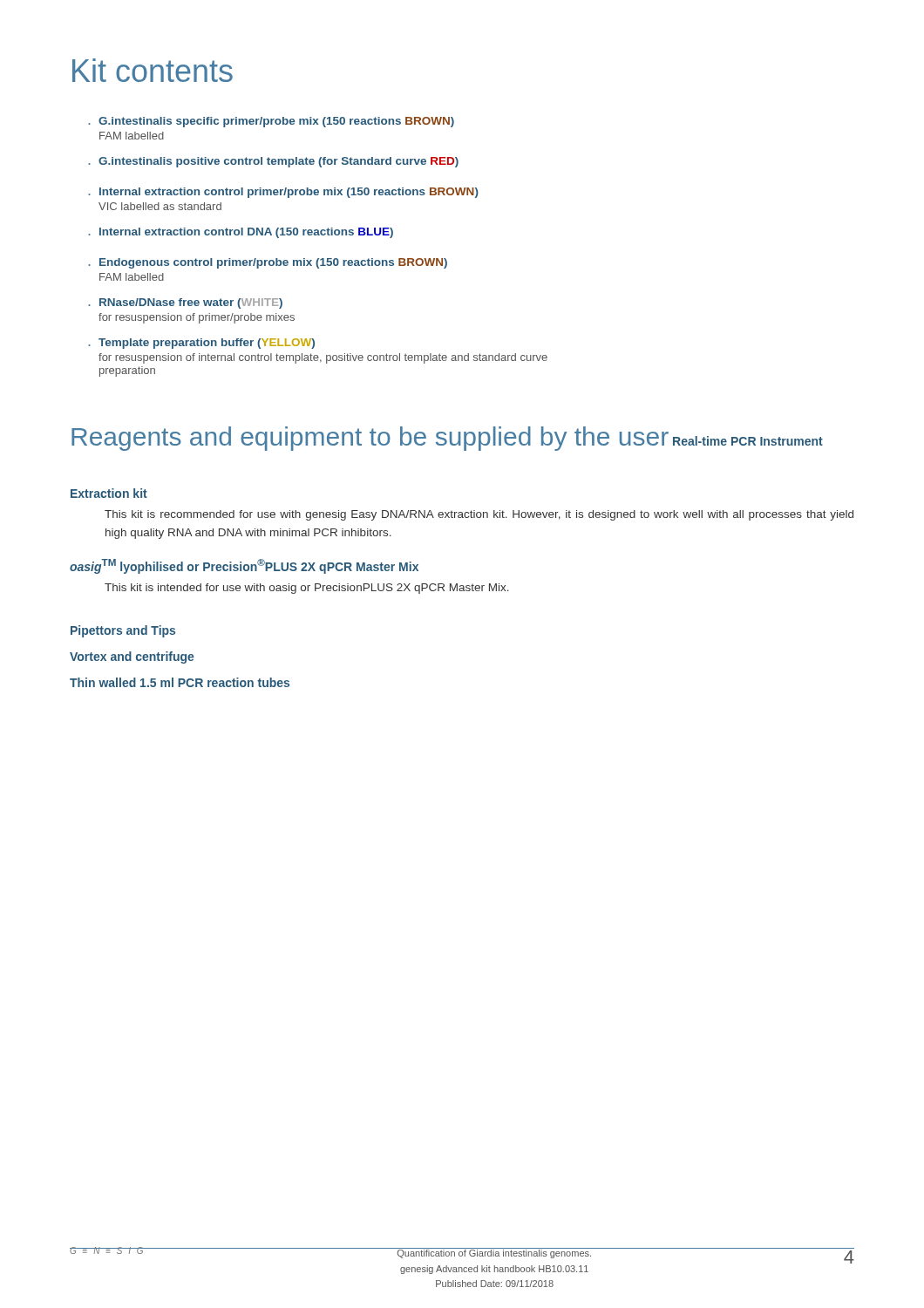The height and width of the screenshot is (1308, 924).
Task: Find the region starting "Thin walled 1.5 ml PCR"
Action: pos(180,682)
